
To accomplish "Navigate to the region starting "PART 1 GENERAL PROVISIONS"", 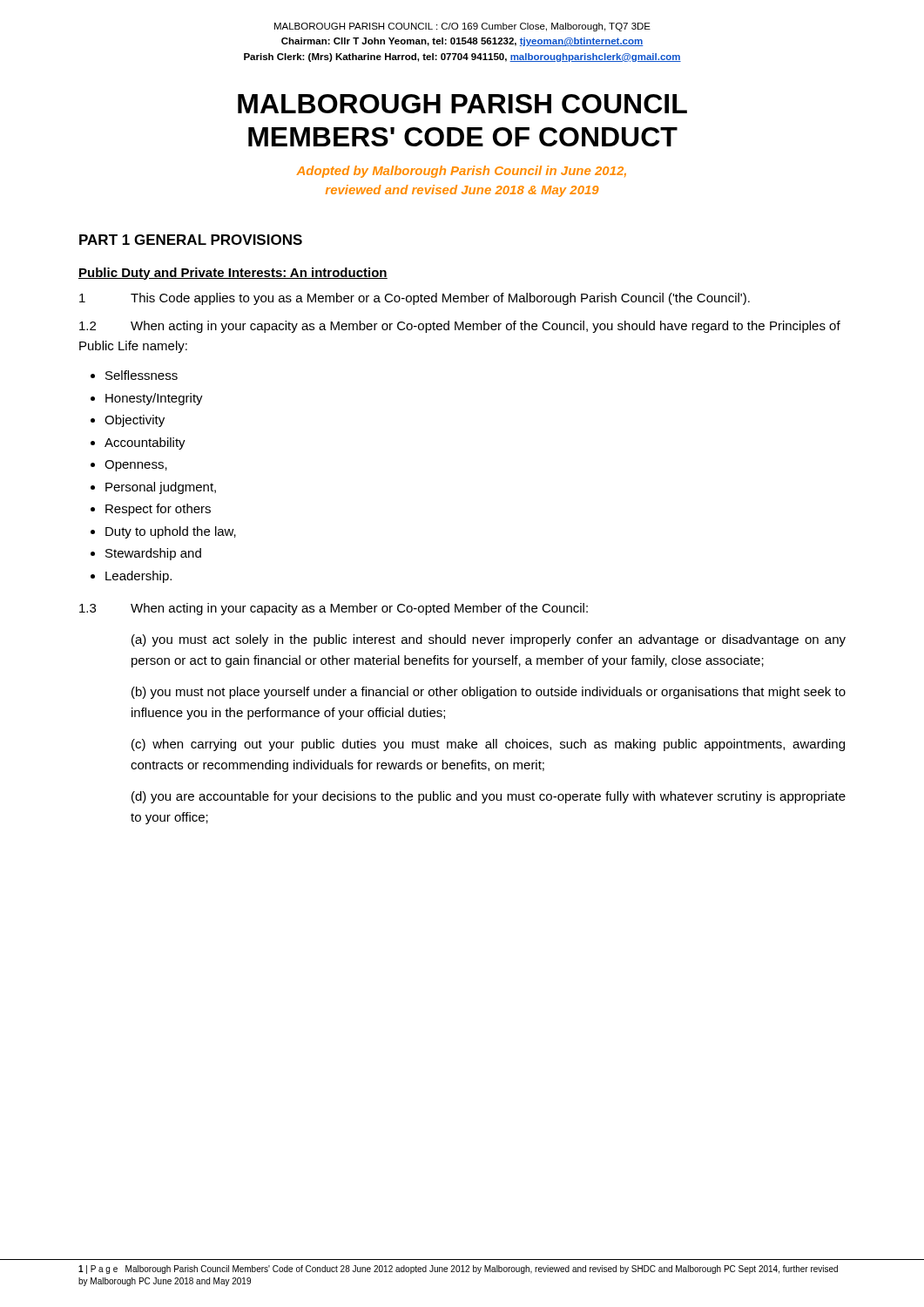I will pyautogui.click(x=190, y=240).
